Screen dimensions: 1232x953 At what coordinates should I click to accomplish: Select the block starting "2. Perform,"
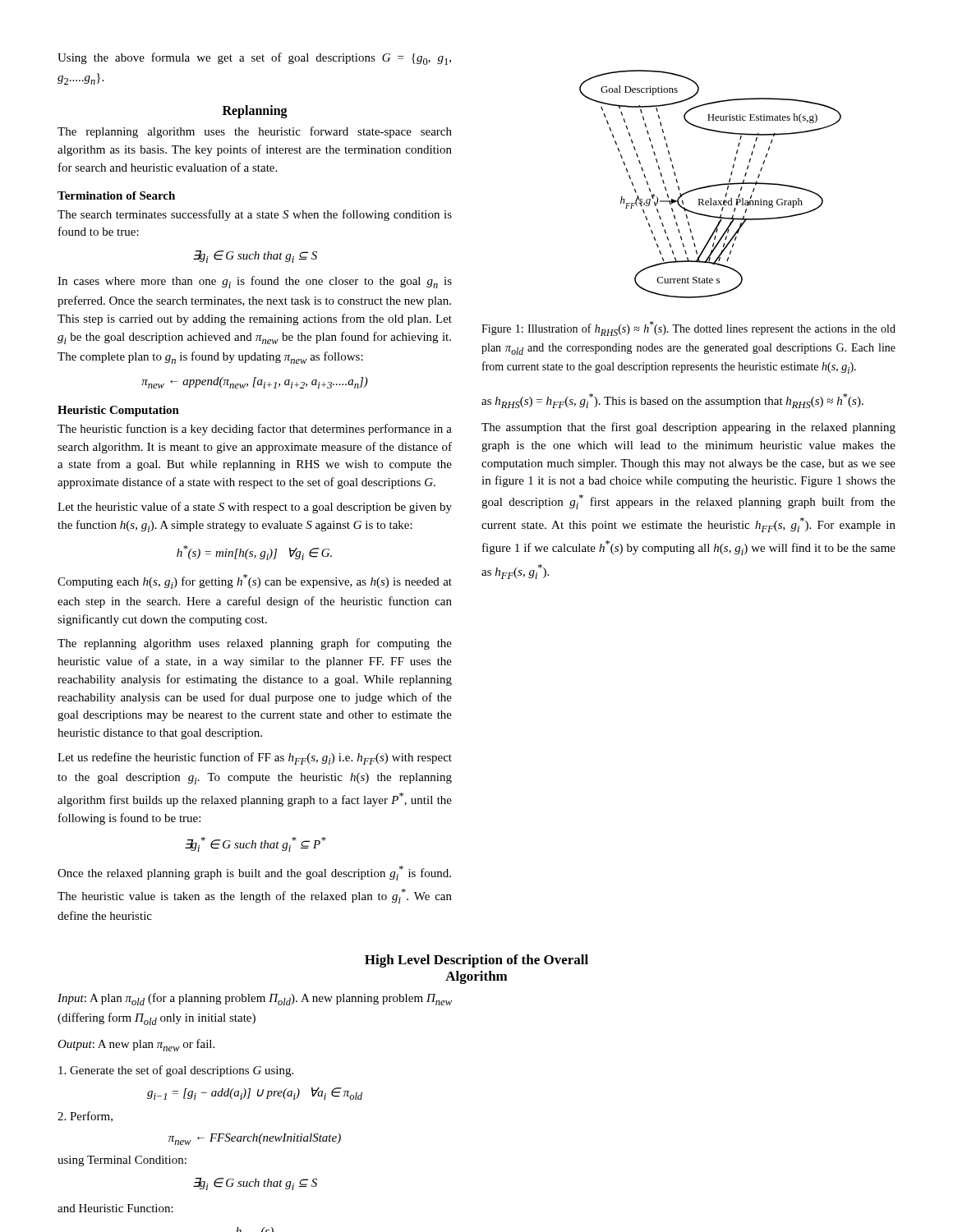coord(85,1116)
